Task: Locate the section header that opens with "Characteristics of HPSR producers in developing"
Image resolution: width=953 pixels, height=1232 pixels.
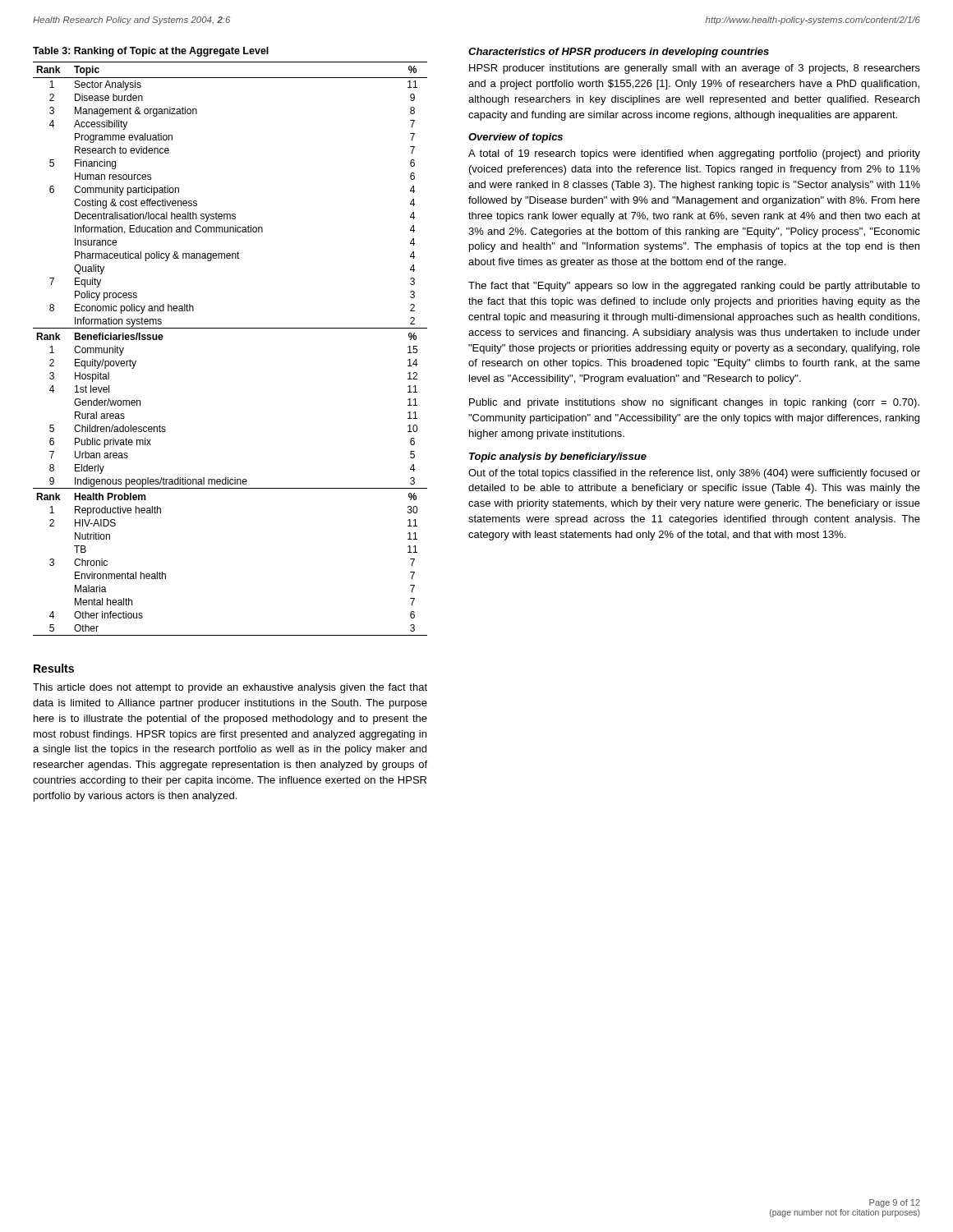Action: (619, 51)
